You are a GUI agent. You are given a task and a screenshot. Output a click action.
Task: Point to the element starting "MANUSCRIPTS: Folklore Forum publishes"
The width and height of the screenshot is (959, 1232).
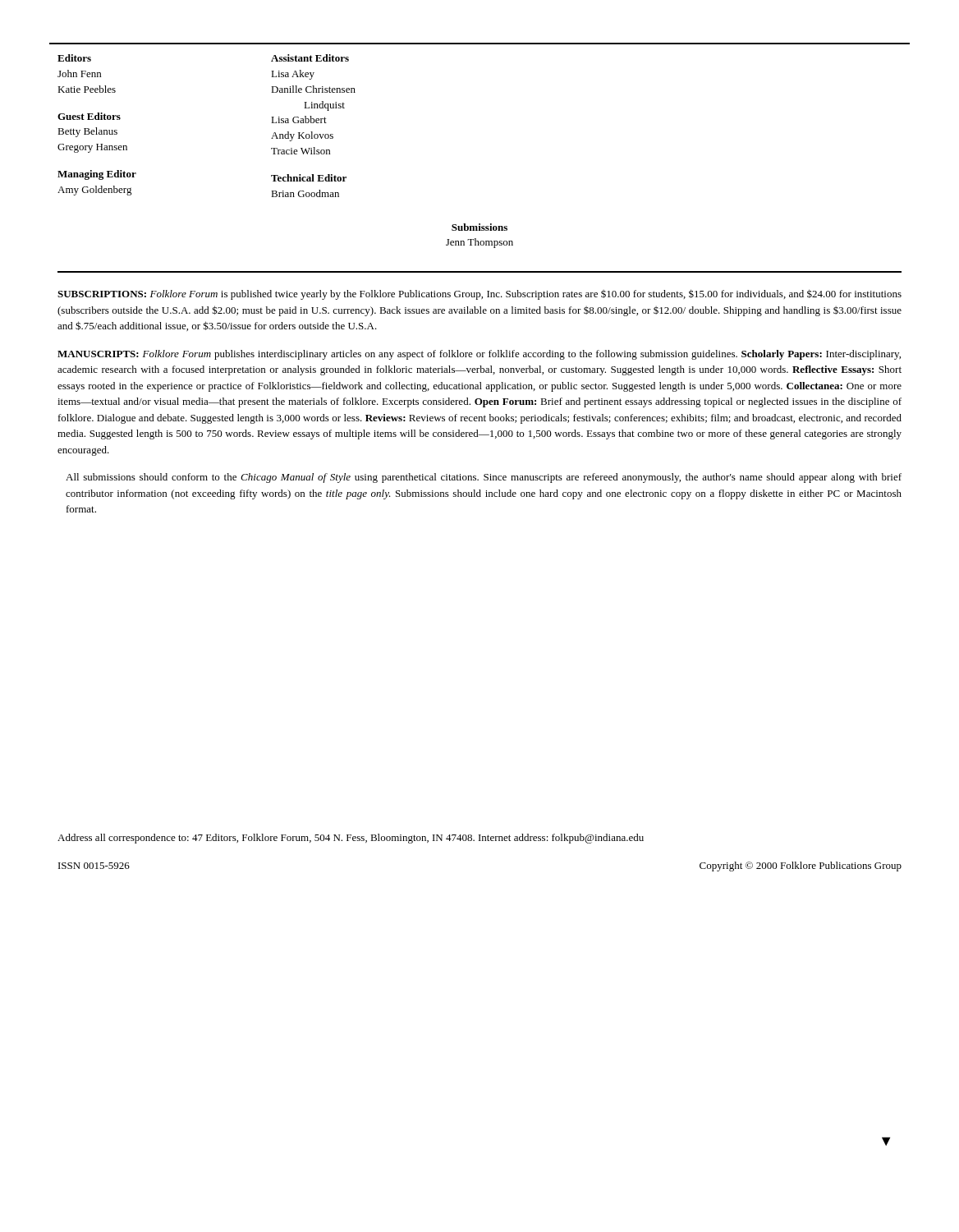pyautogui.click(x=480, y=401)
